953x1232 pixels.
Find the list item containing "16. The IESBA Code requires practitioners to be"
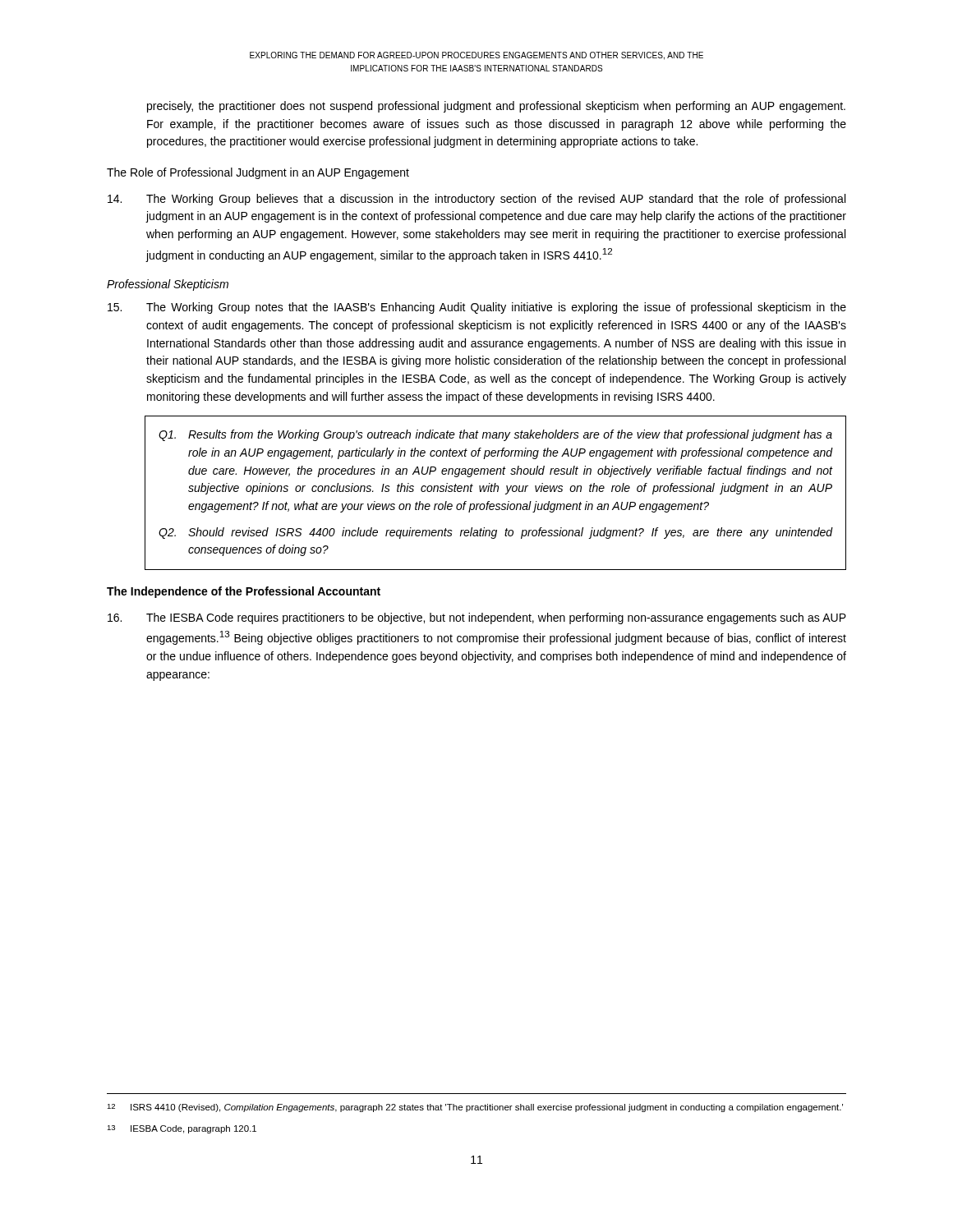tap(476, 646)
